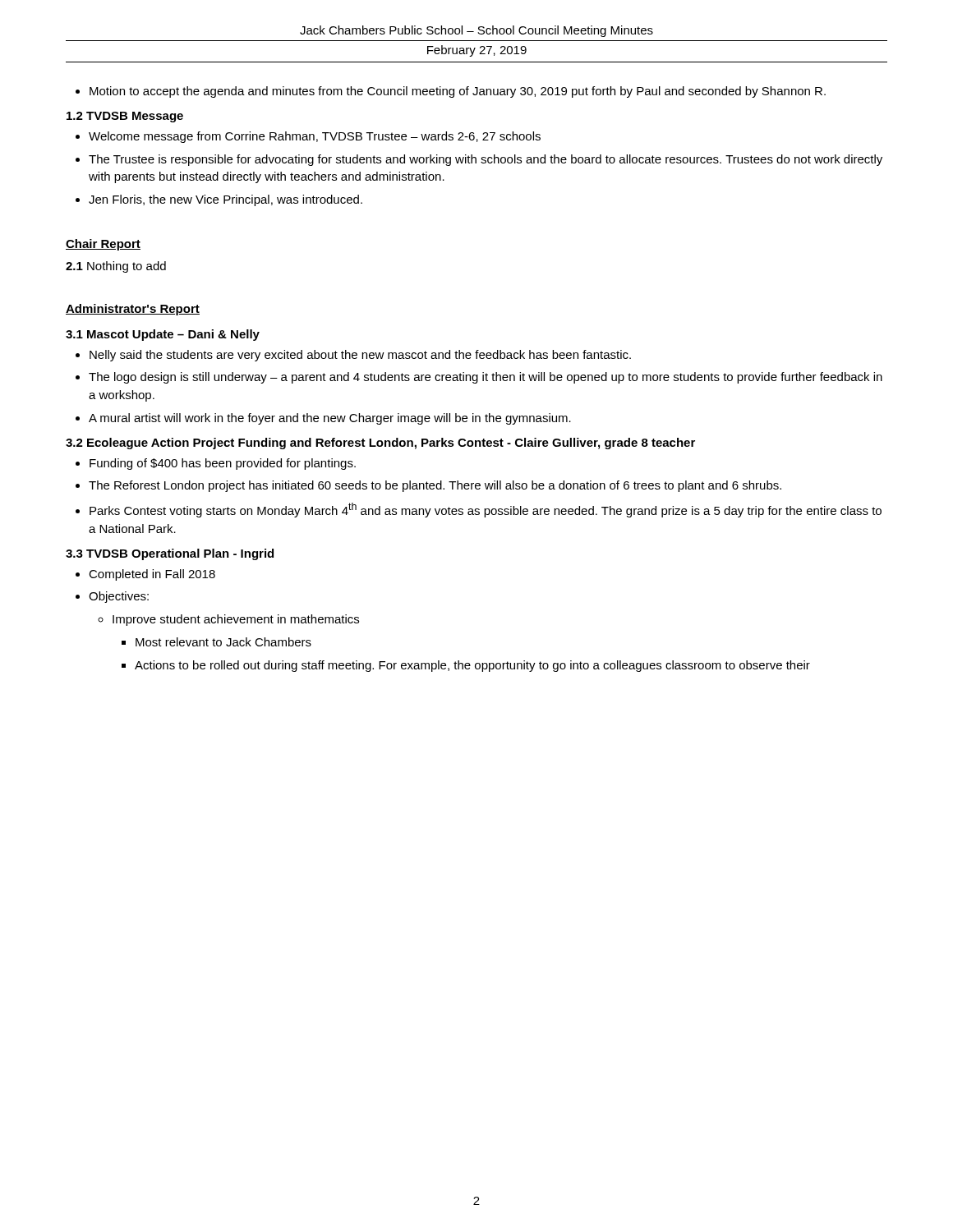Screen dimensions: 1232x953
Task: Select the list item that reads "Actions to be rolled out during staff"
Action: coord(472,664)
